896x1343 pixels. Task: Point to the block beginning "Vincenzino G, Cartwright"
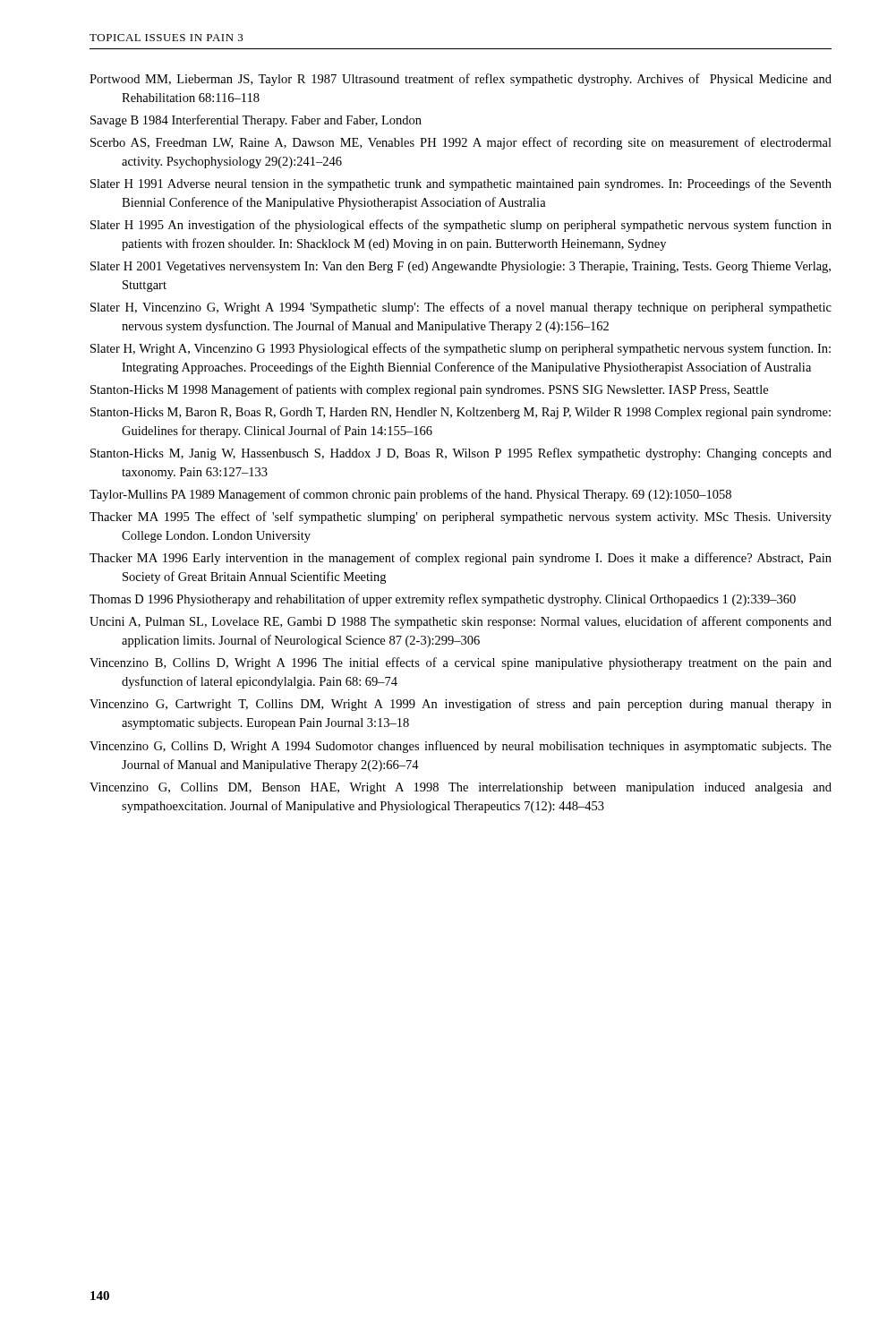click(461, 714)
